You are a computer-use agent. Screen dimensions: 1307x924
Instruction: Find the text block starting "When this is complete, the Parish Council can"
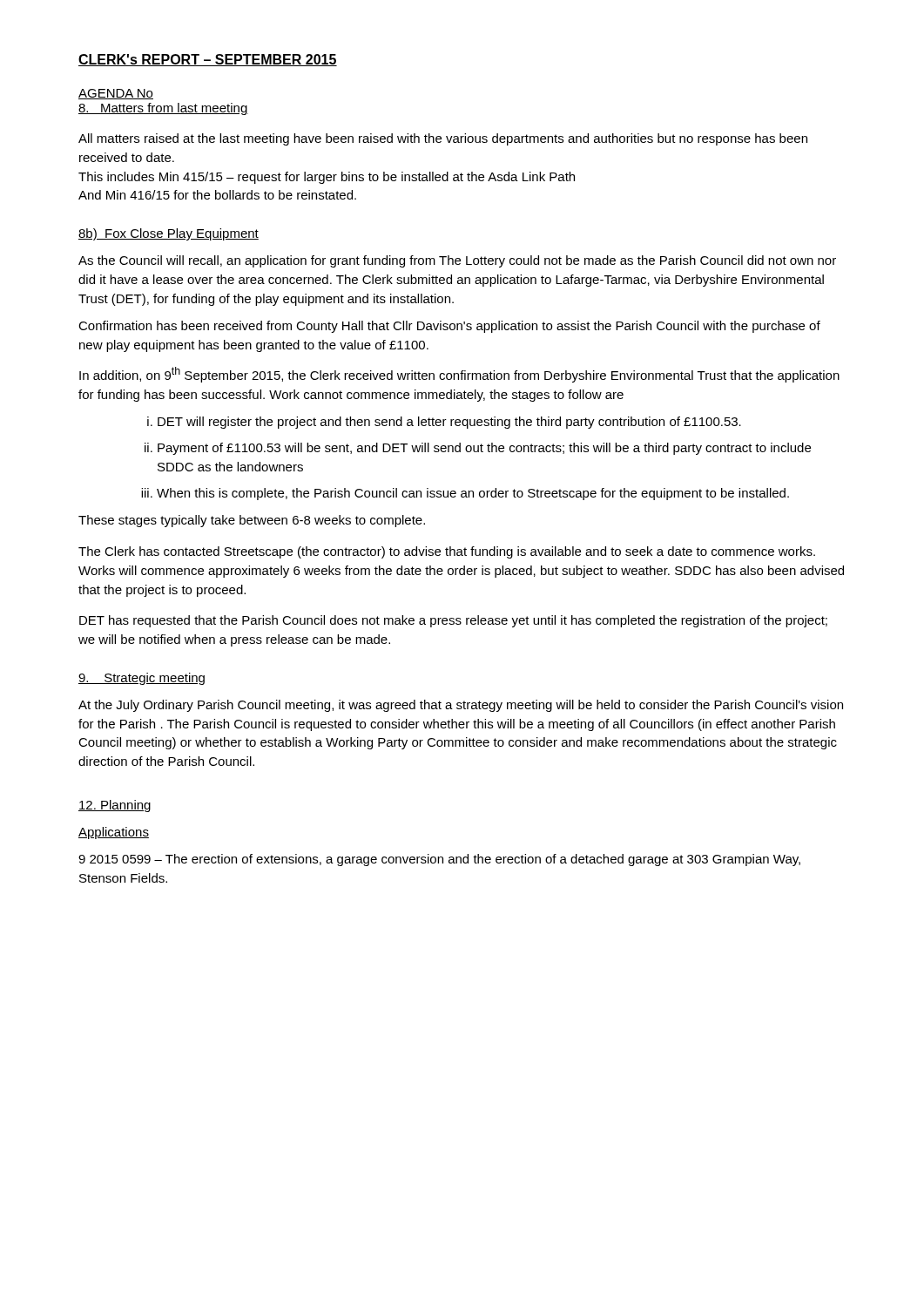pyautogui.click(x=473, y=492)
